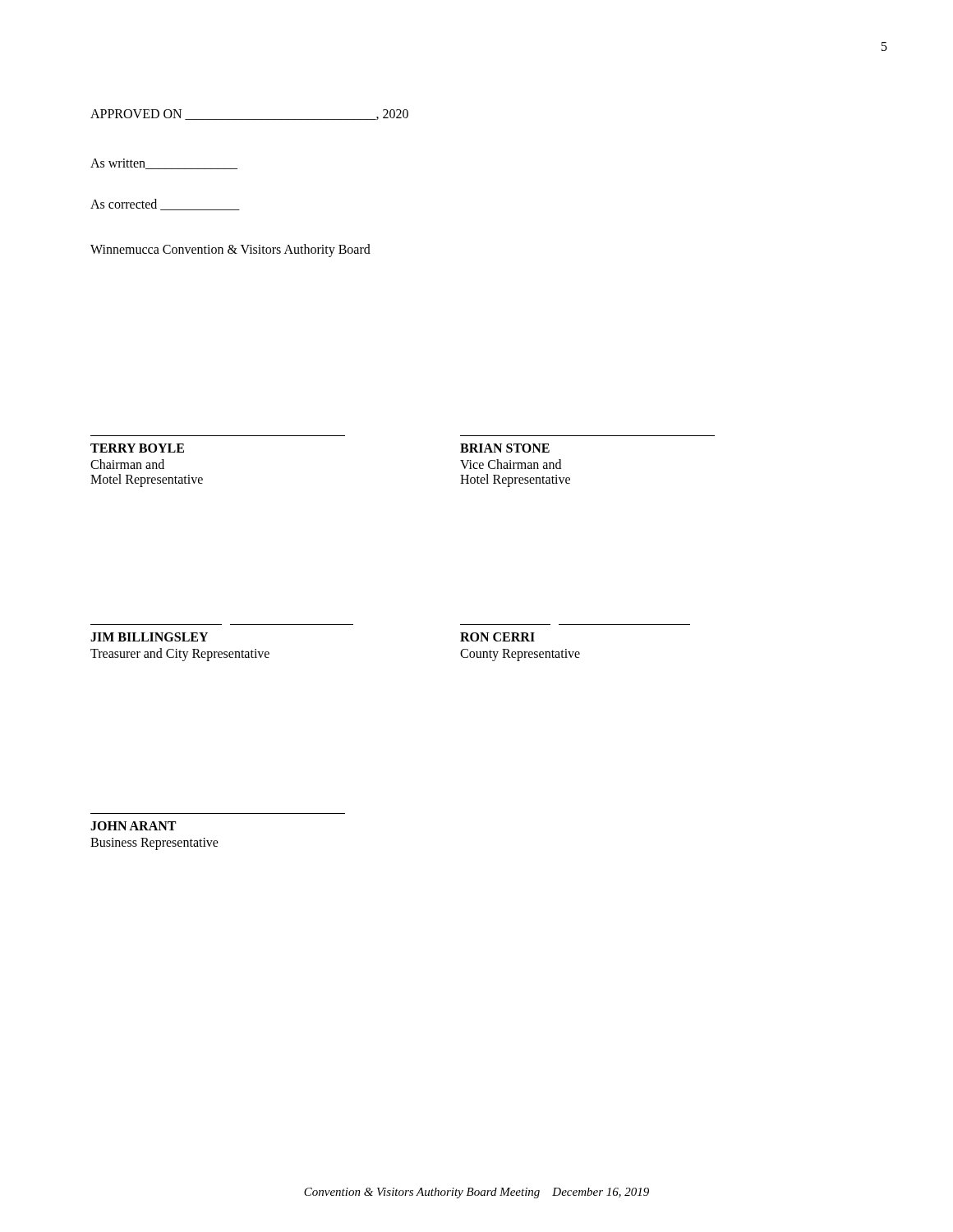Image resolution: width=953 pixels, height=1232 pixels.
Task: Click on the text block starting "As written______________"
Action: tap(164, 163)
